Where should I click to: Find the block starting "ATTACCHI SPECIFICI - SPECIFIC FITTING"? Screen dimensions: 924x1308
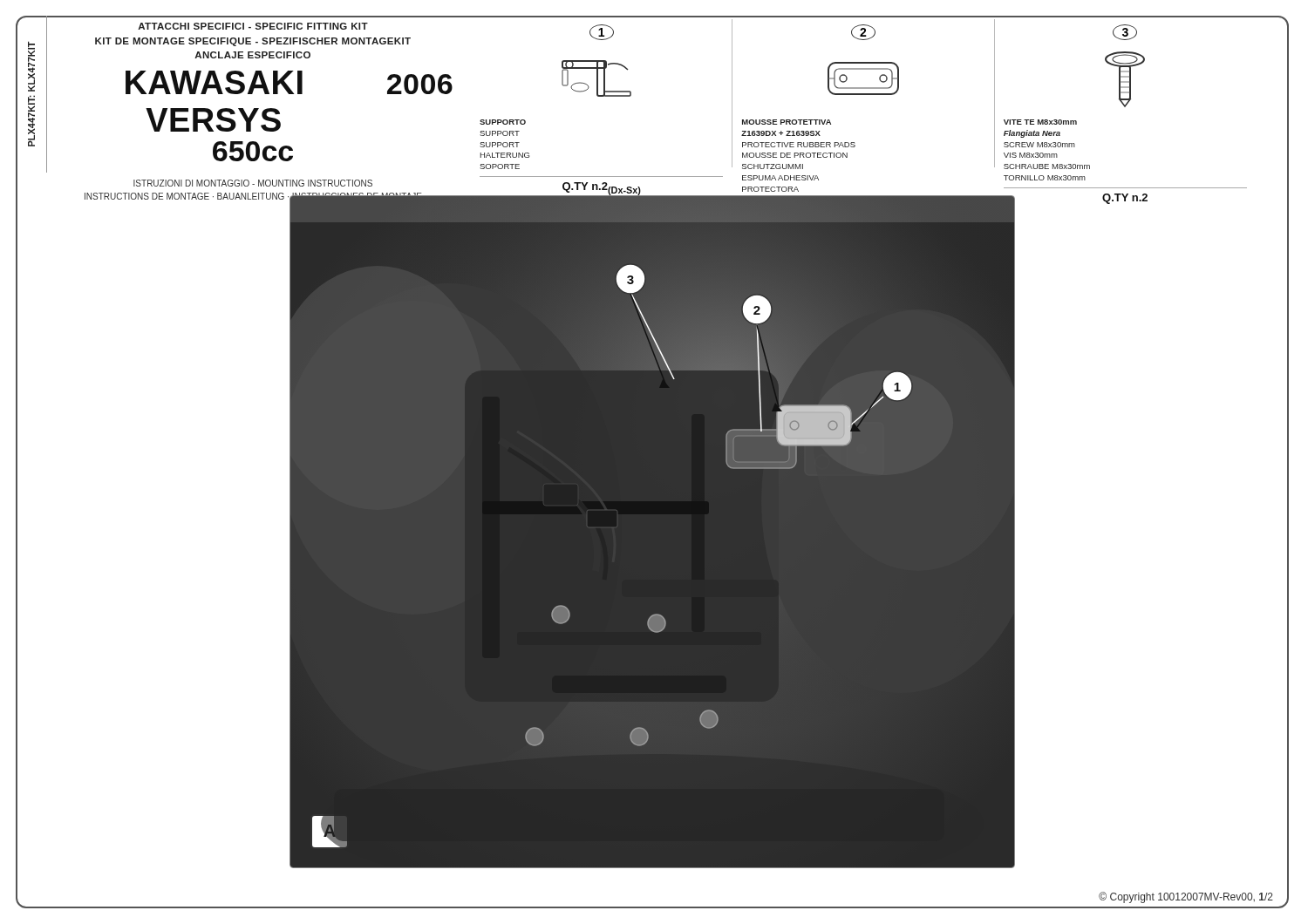[x=253, y=93]
